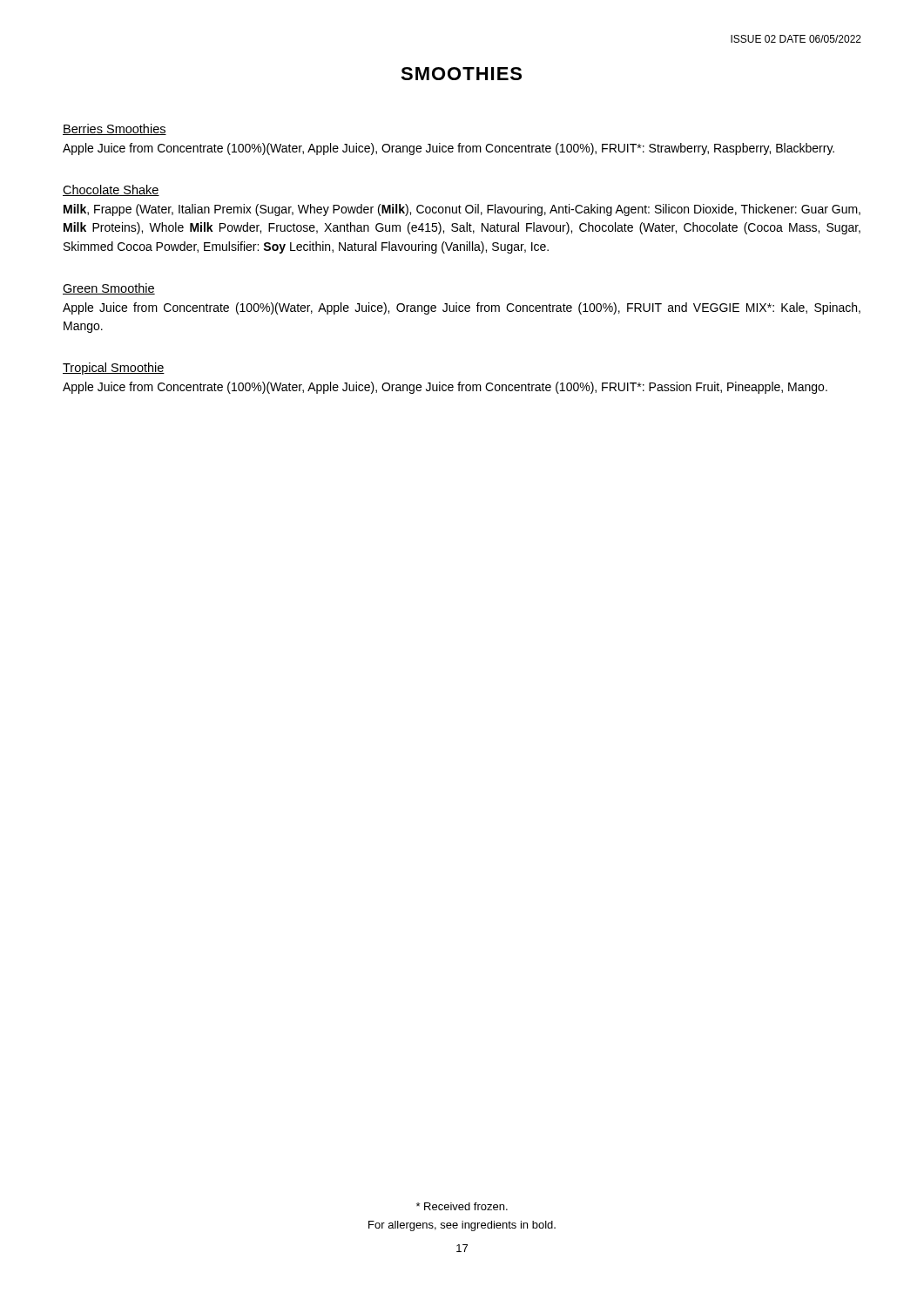Click on the passage starting "Green Smoothie"
Viewport: 924px width, 1307px height.
click(x=109, y=288)
